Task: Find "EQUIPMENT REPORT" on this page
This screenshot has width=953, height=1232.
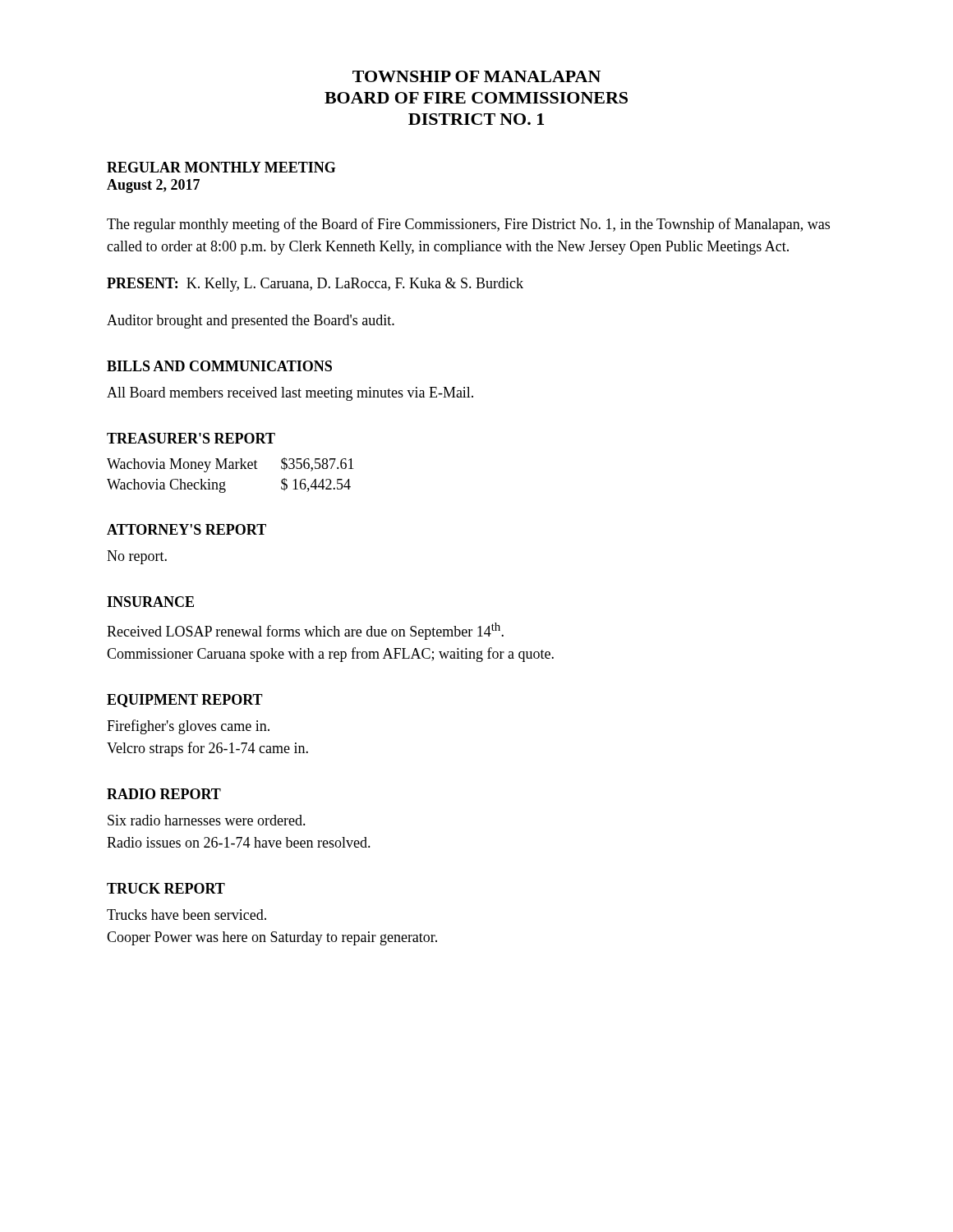Action: [185, 700]
